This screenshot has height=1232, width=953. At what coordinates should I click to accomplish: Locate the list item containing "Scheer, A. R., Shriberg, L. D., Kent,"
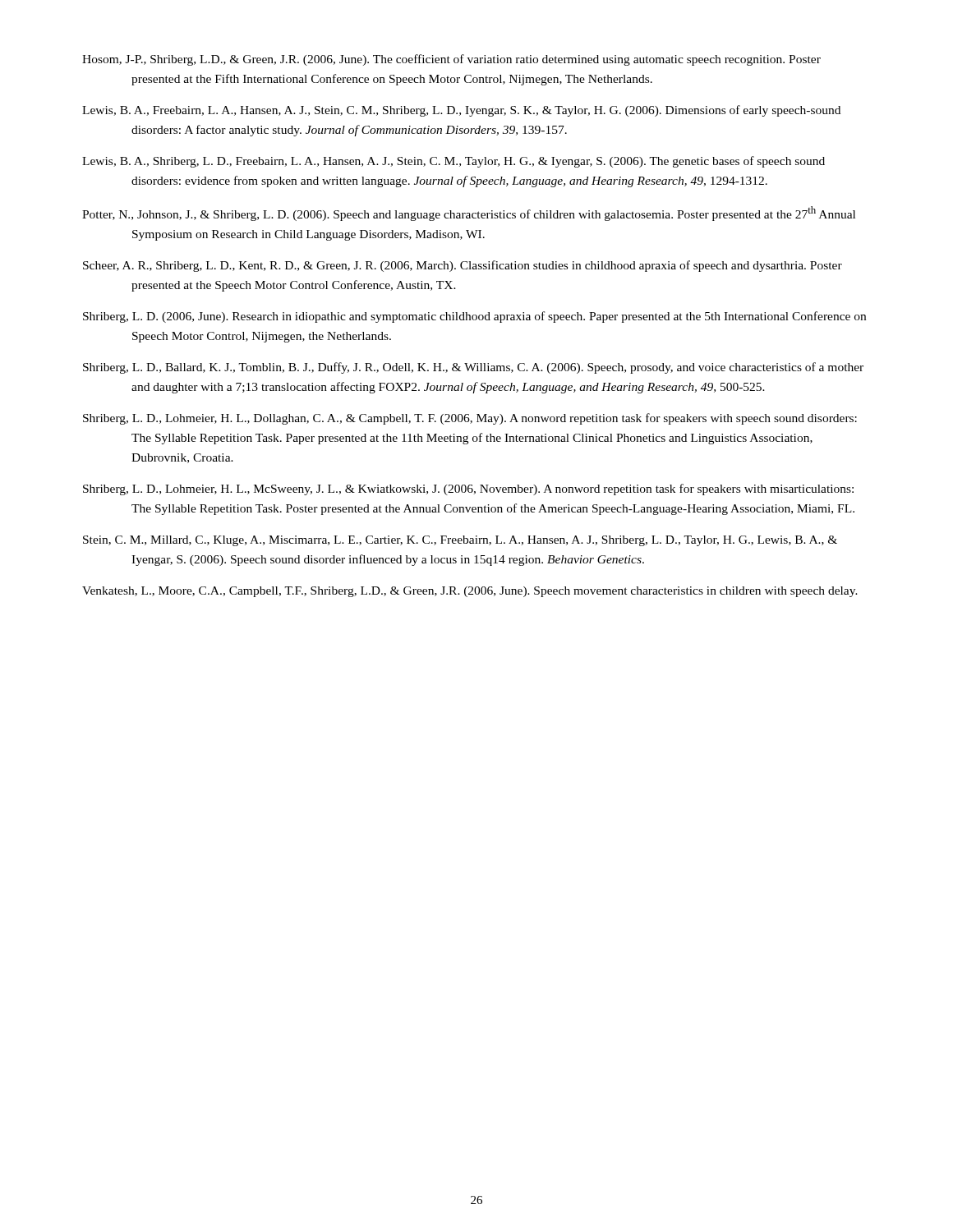[x=462, y=275]
